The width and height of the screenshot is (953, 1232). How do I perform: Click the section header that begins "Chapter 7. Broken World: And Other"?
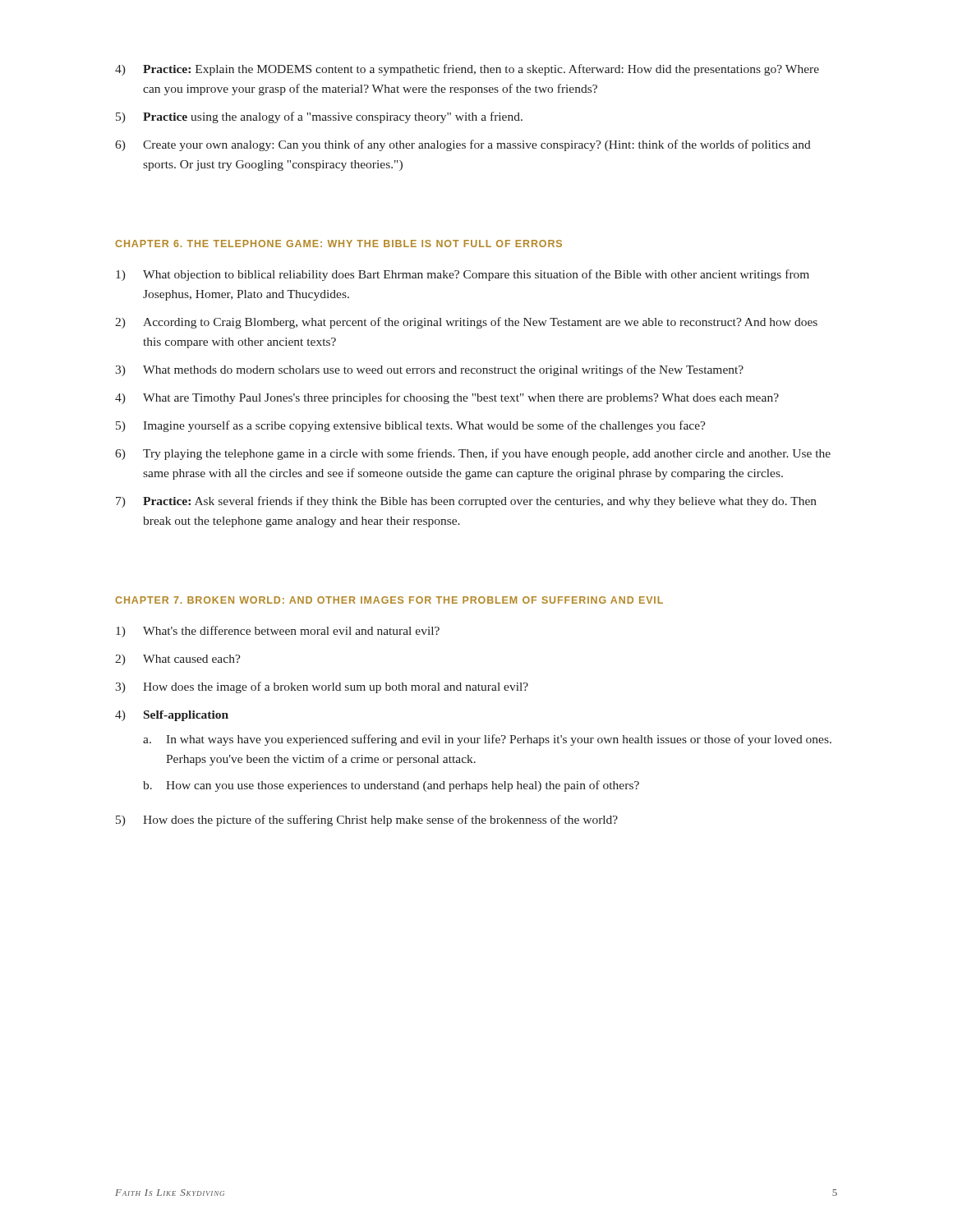(x=389, y=601)
